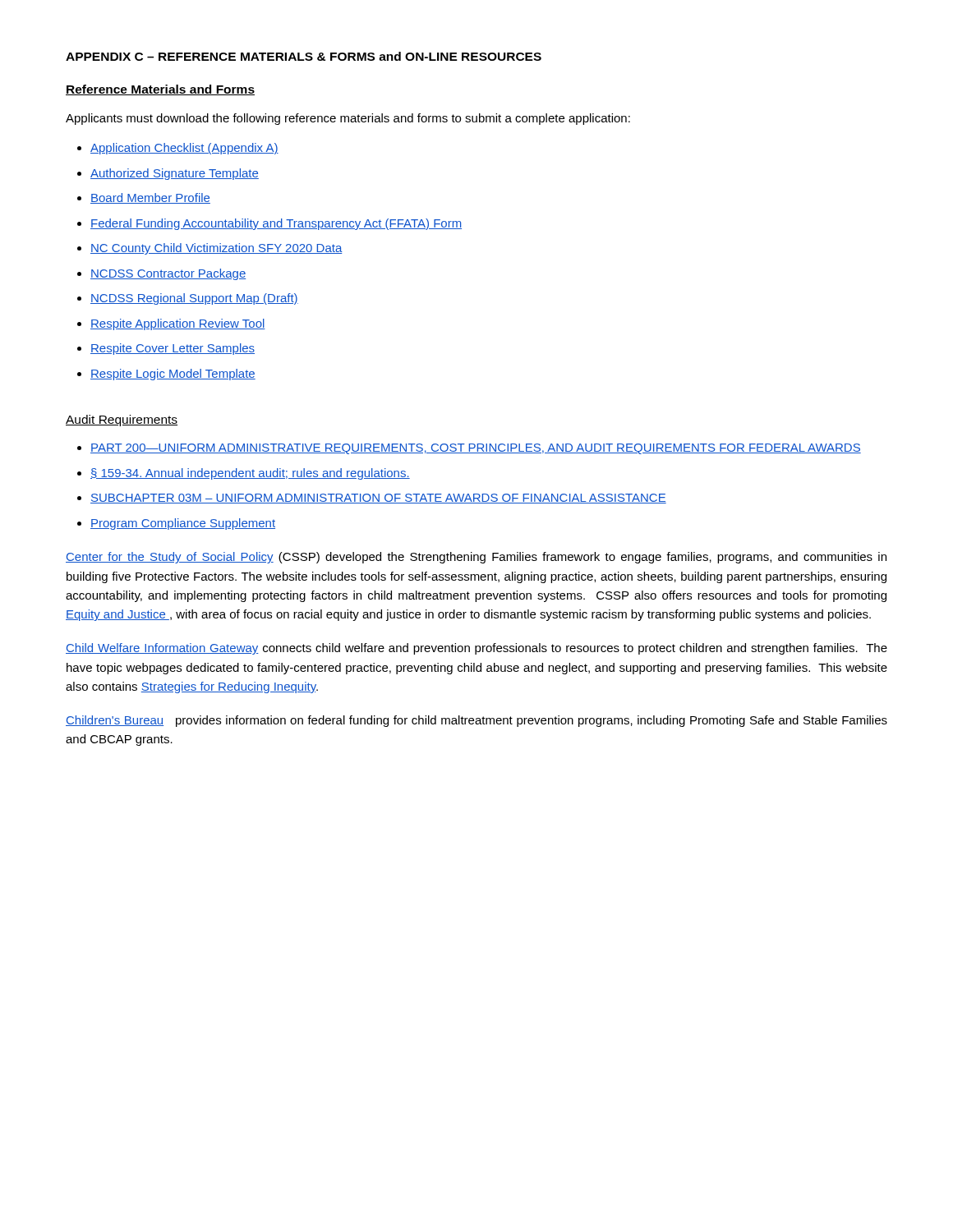Viewport: 953px width, 1232px height.
Task: Point to the element starting "Audit Requirements"
Action: 122,419
